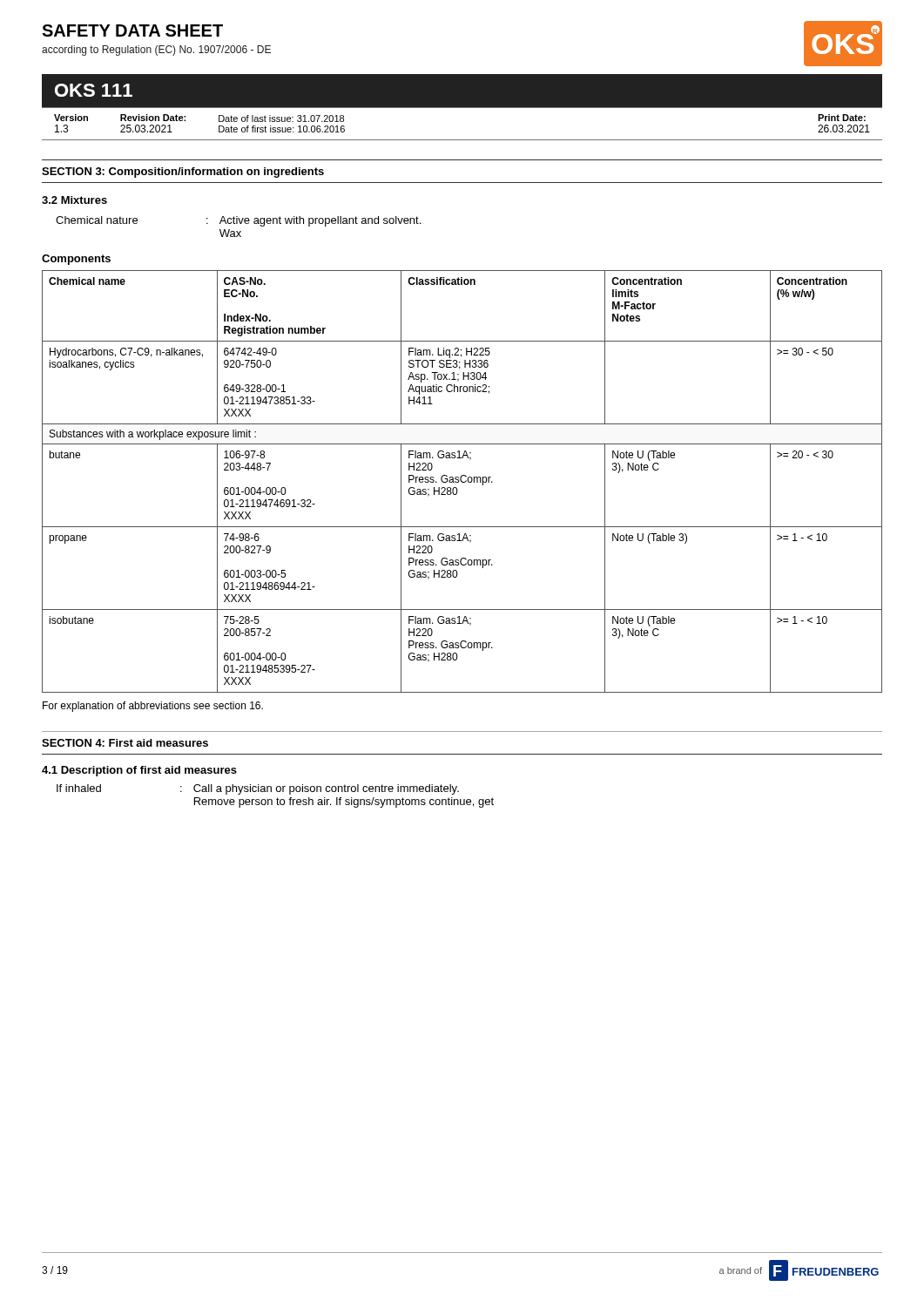Click where it says "SECTION 3: Composition/information on ingredients"
Viewport: 924px width, 1307px height.
(x=183, y=171)
